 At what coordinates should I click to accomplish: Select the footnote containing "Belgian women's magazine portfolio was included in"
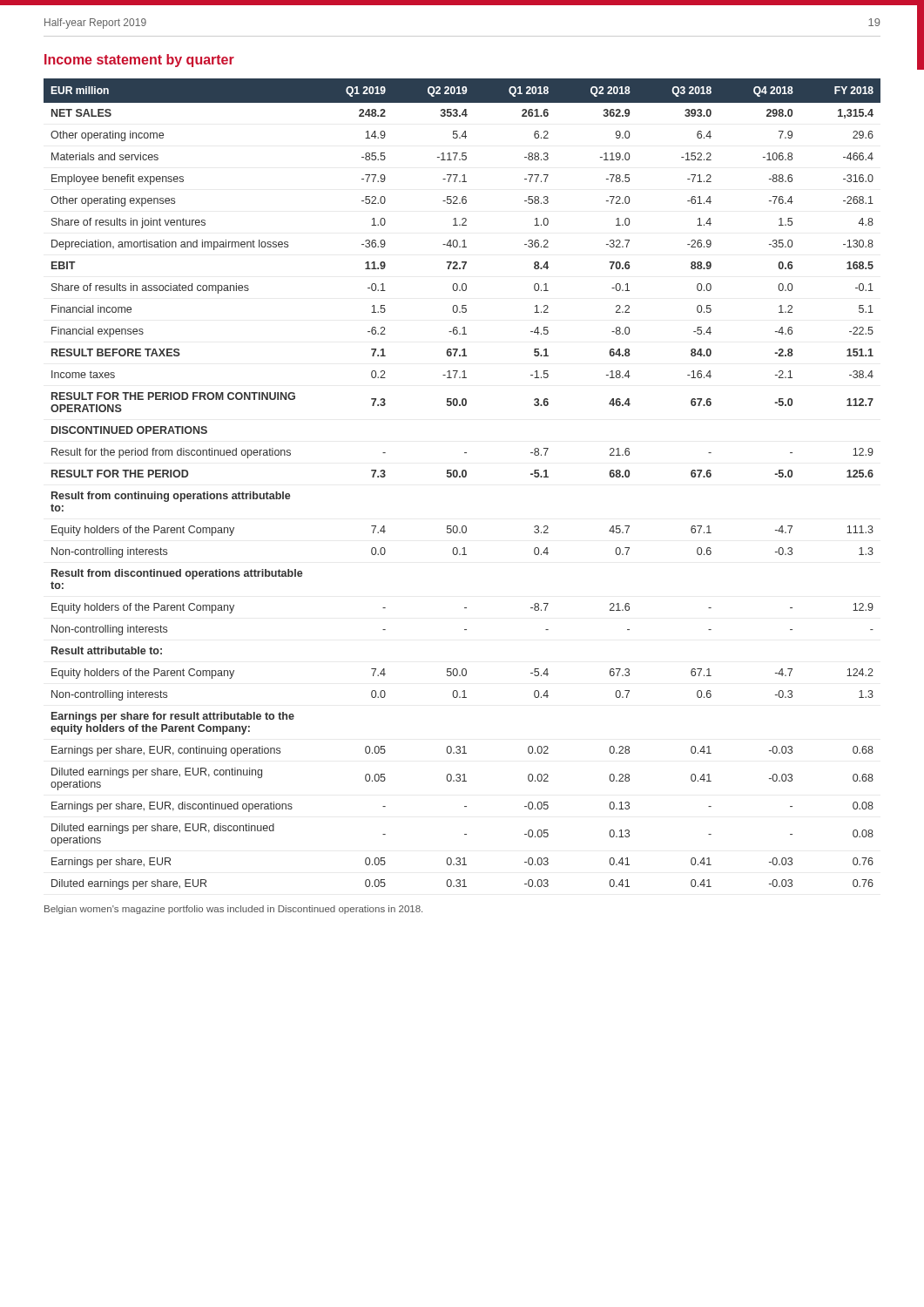233,909
